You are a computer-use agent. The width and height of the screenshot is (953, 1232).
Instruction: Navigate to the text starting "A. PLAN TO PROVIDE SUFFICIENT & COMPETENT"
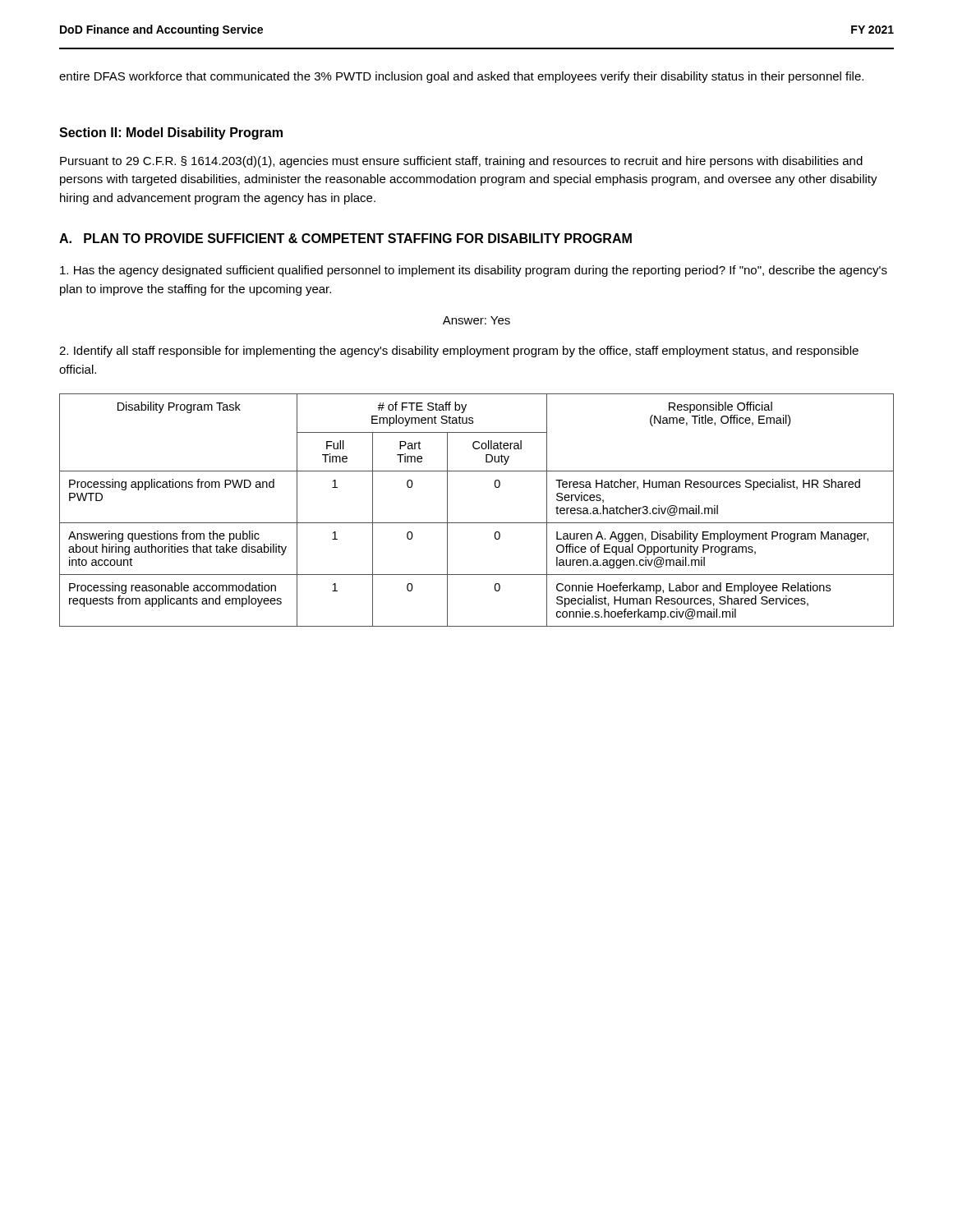(x=346, y=239)
